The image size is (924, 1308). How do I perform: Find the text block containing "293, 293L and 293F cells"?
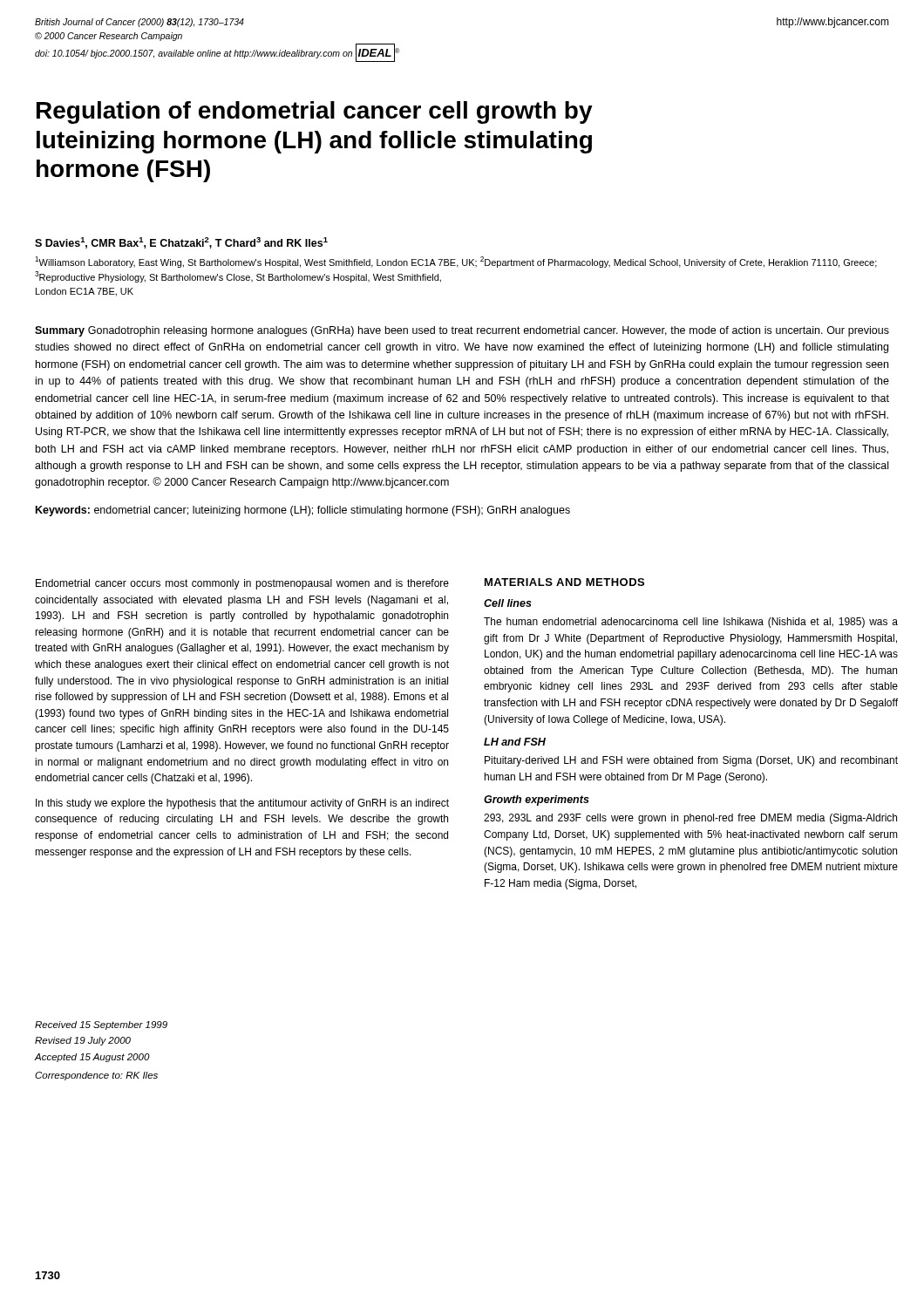coord(691,851)
